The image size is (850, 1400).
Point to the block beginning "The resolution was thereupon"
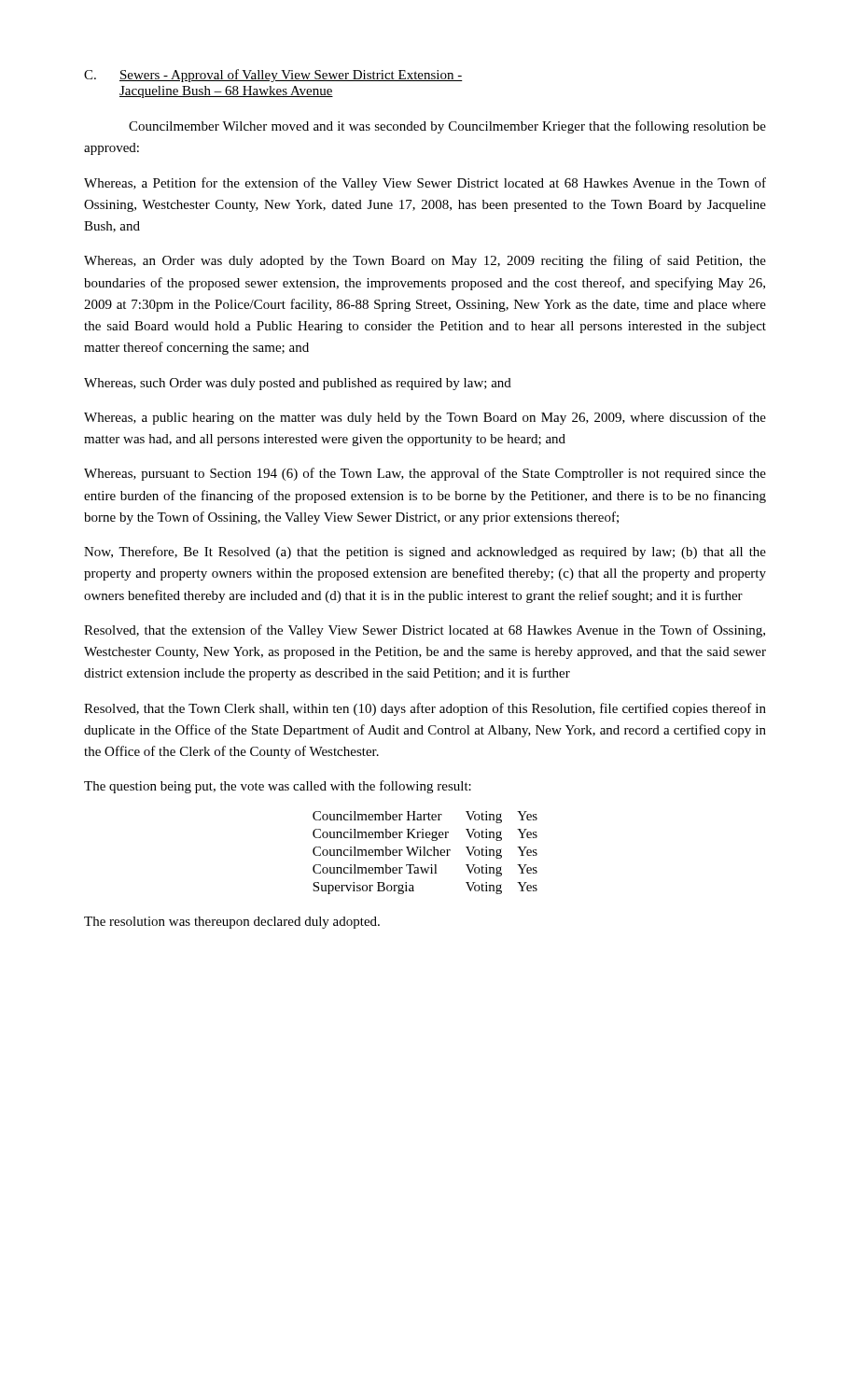(232, 921)
